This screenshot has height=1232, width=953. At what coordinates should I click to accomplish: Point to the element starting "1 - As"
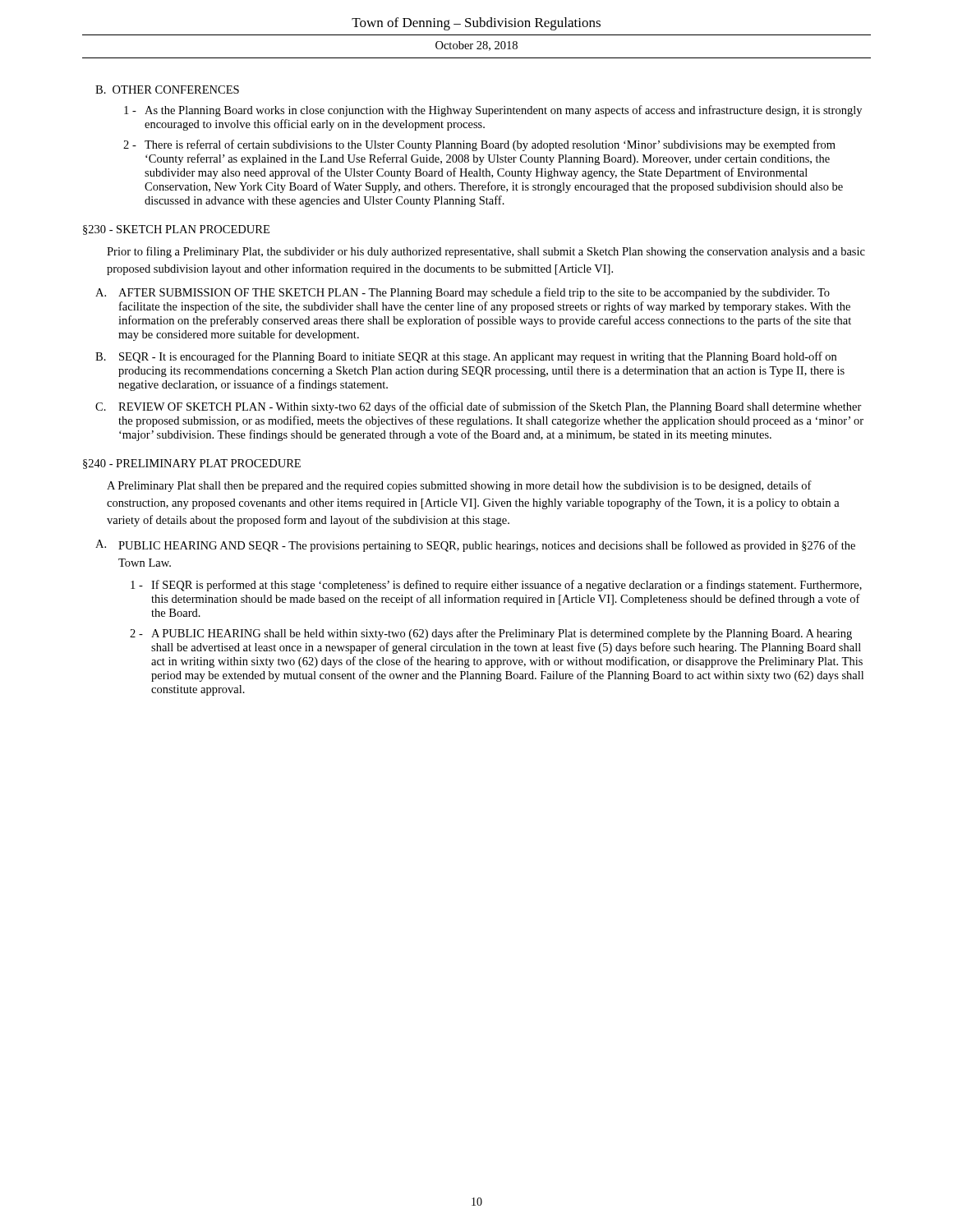click(497, 117)
